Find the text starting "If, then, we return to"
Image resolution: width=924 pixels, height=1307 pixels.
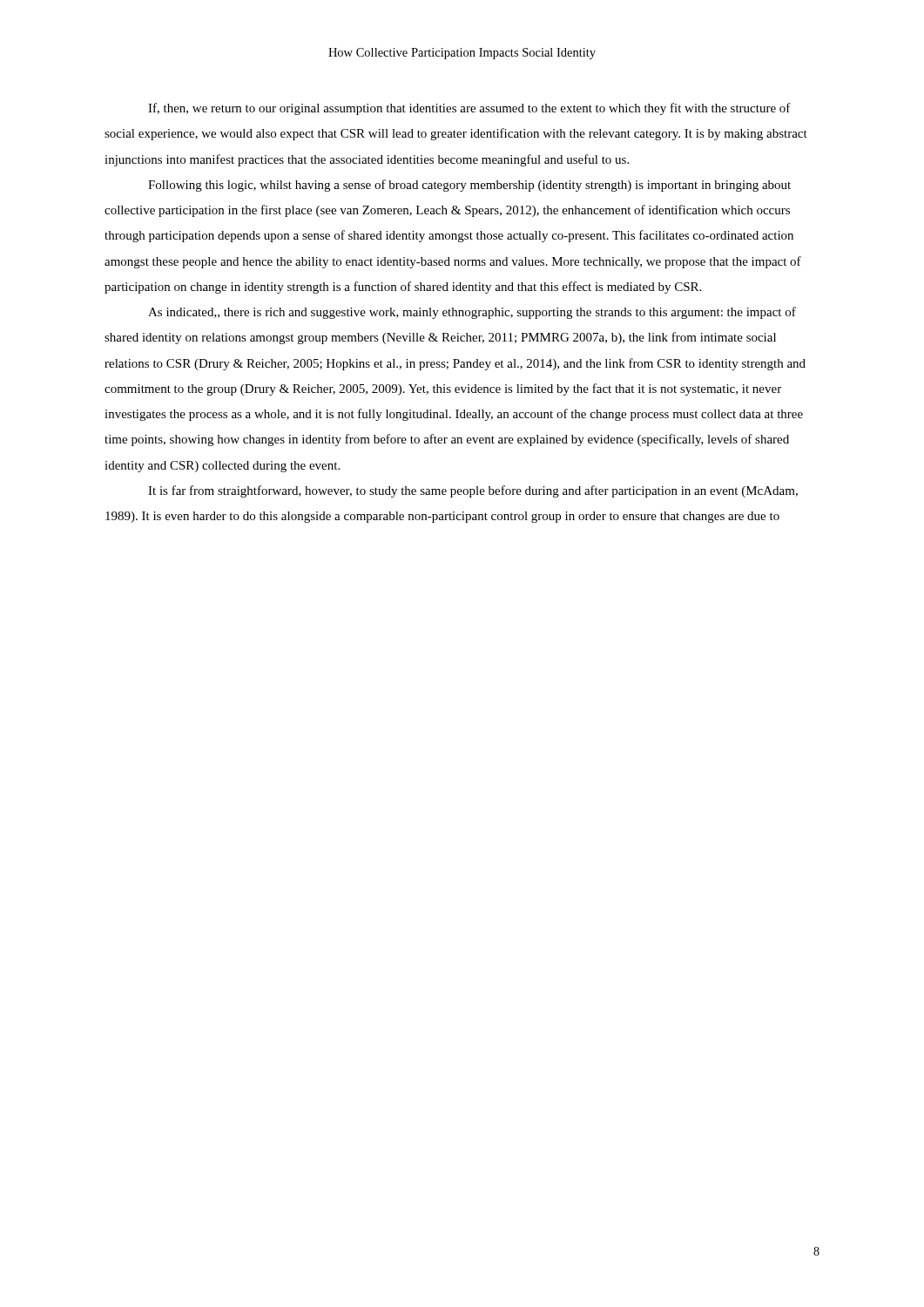(x=456, y=134)
